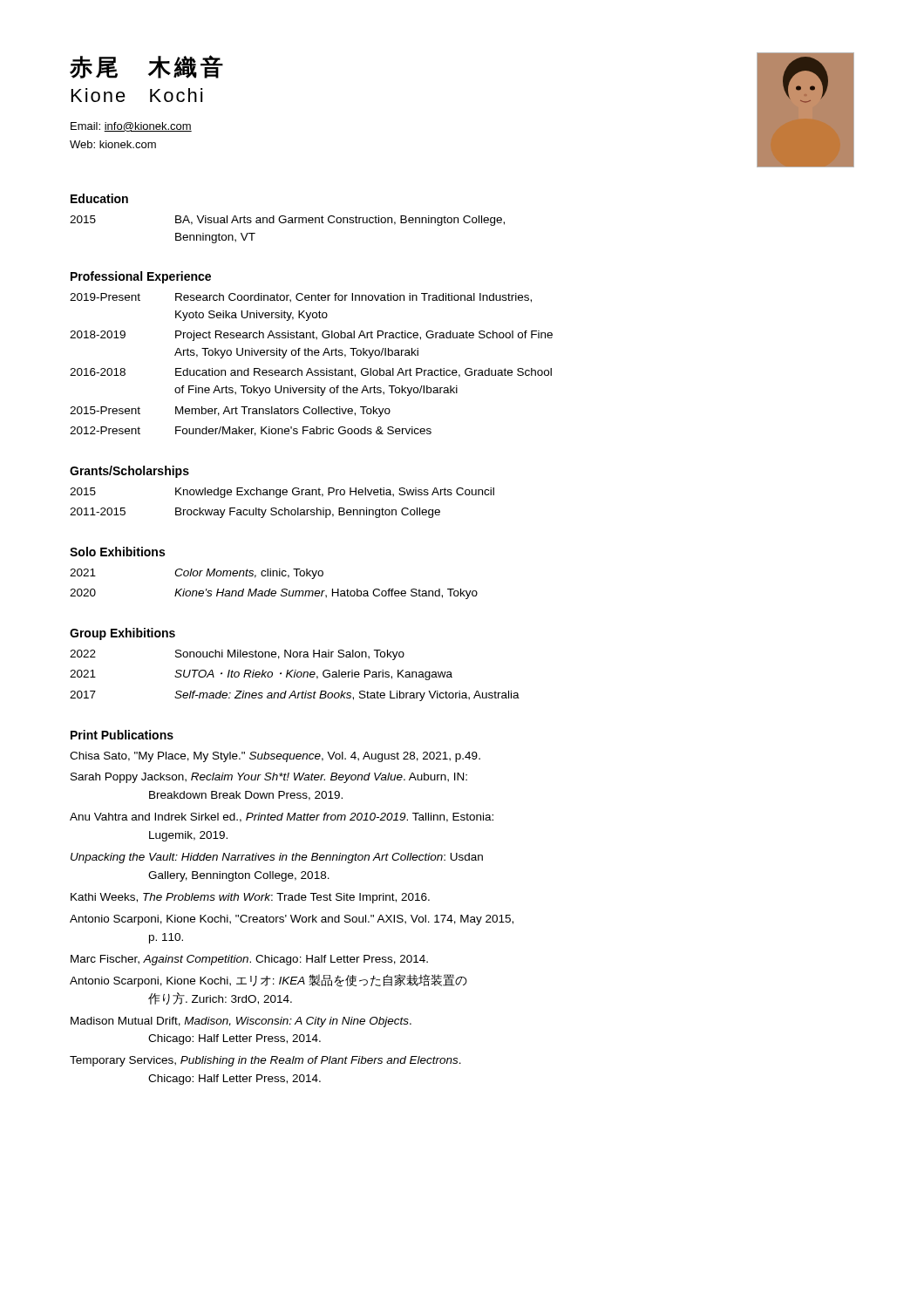Where is the passage that starts "2019-Present Research Coordinator, Center for Innovation in Traditional"?
924x1308 pixels.
(462, 364)
